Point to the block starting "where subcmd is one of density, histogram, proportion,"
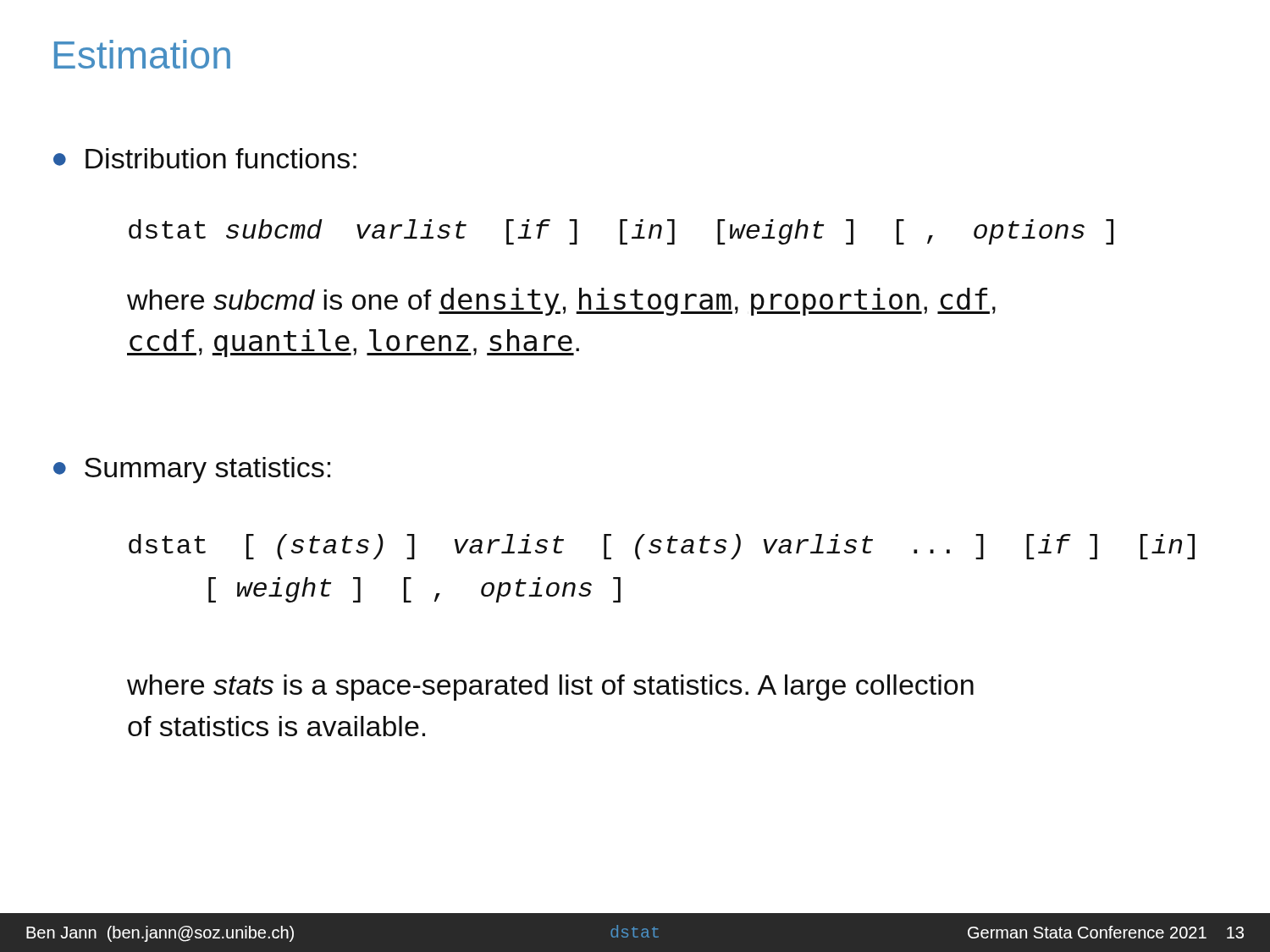This screenshot has height=952, width=1270. (x=562, y=320)
